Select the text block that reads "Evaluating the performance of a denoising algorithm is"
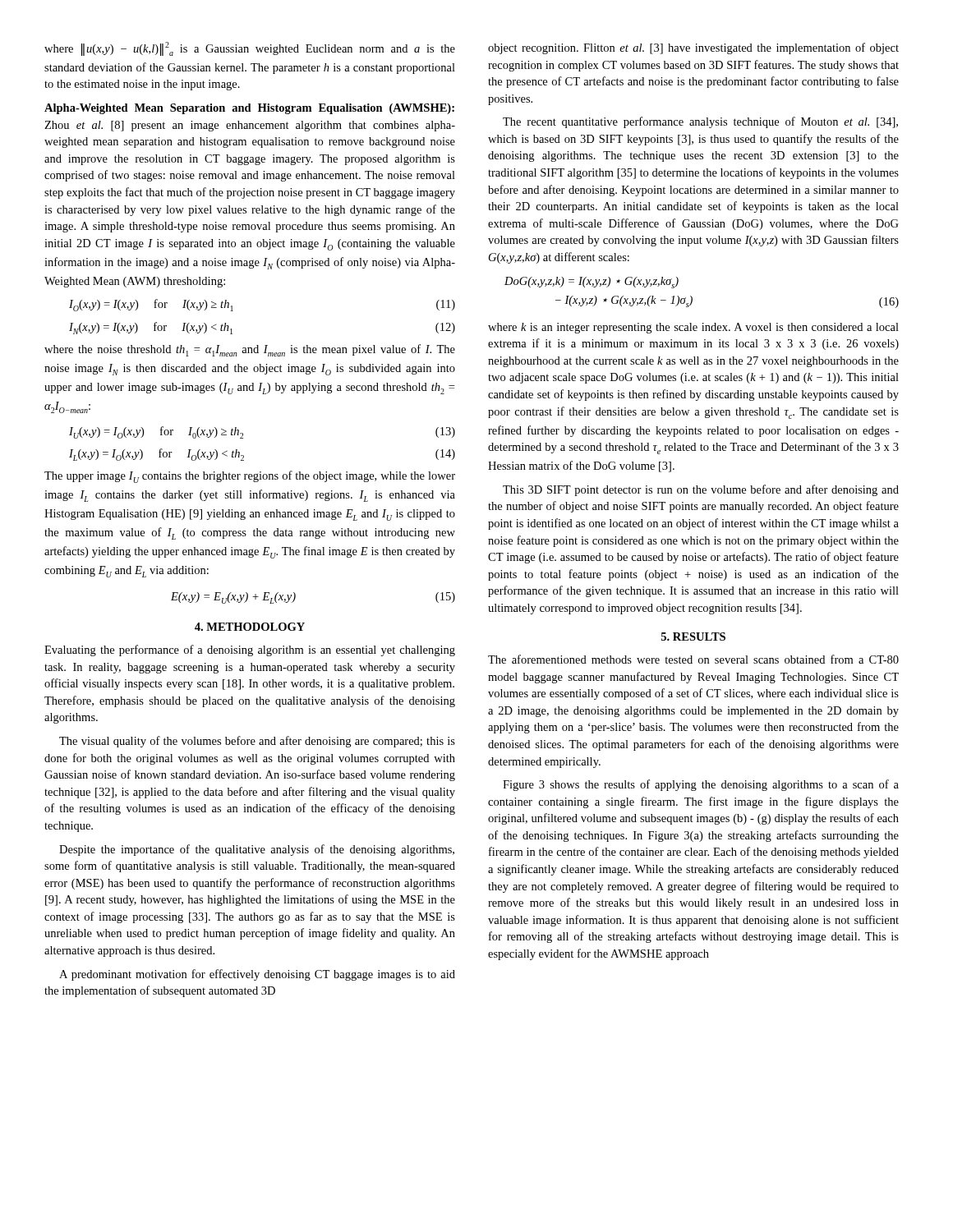This screenshot has width=953, height=1232. (x=250, y=684)
